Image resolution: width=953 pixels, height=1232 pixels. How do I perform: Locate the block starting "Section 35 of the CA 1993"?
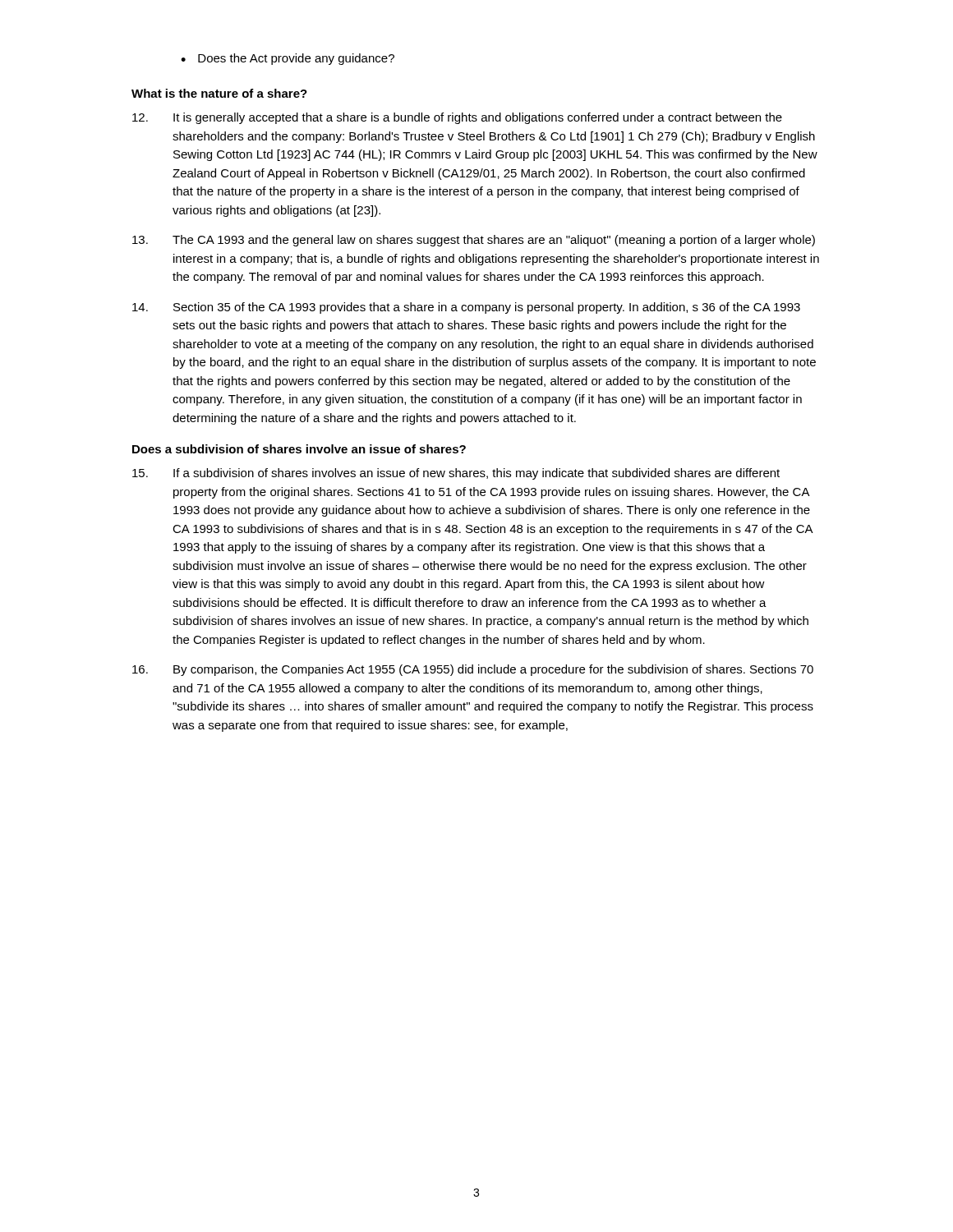(x=476, y=362)
